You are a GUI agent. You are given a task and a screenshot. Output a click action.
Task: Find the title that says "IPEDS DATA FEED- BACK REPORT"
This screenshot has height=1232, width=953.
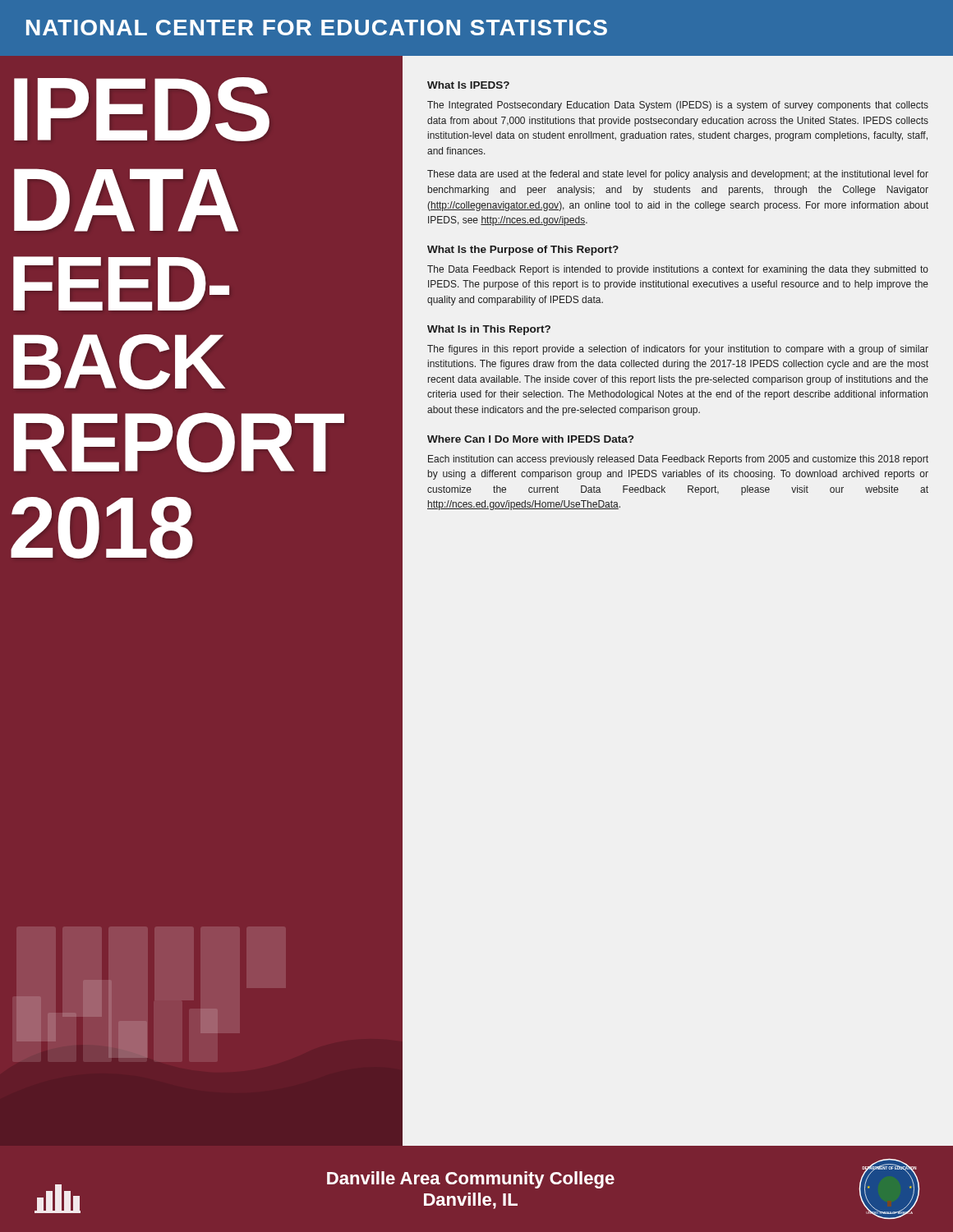click(197, 317)
